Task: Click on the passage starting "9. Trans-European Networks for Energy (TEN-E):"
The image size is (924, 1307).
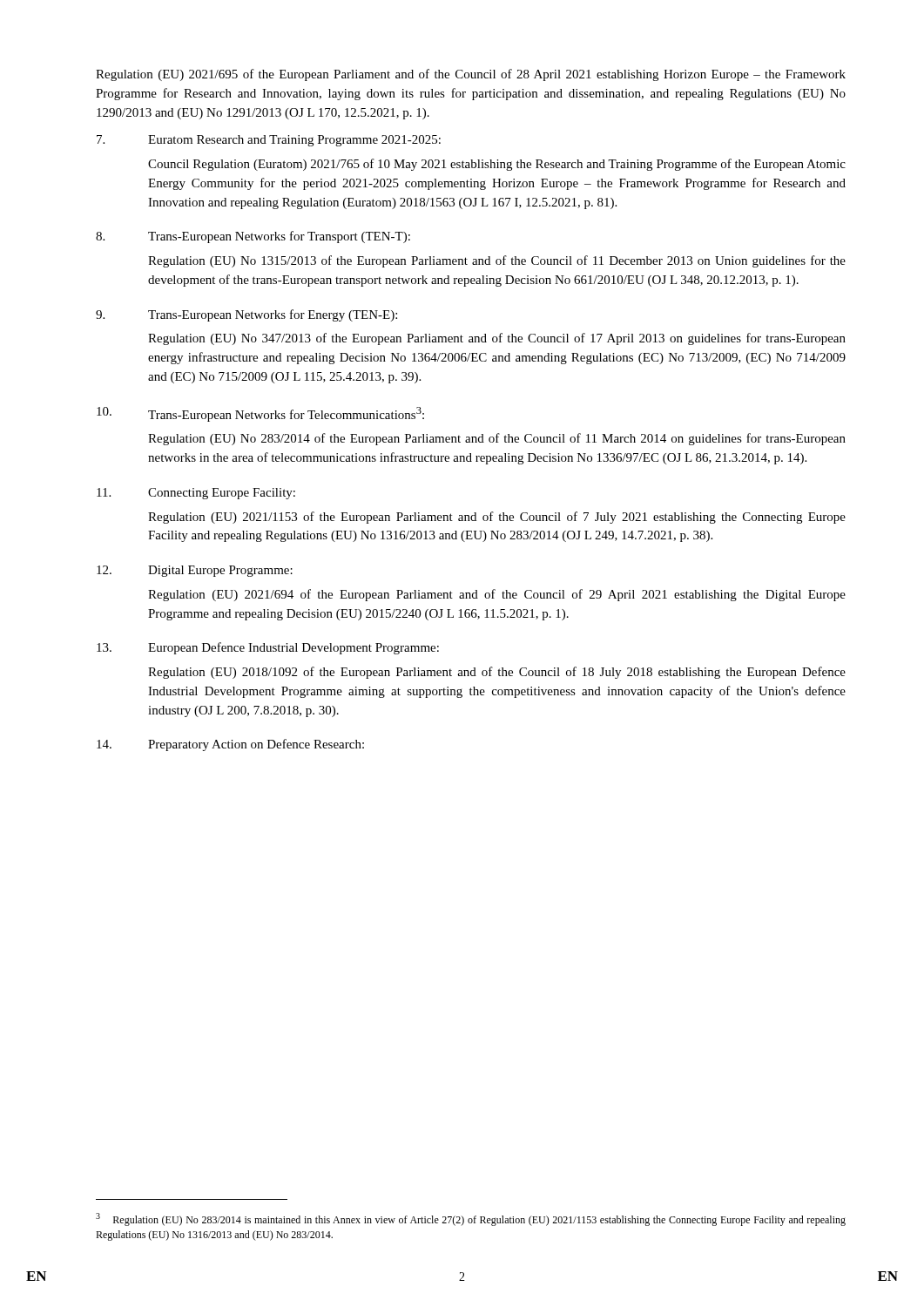Action: pos(471,346)
